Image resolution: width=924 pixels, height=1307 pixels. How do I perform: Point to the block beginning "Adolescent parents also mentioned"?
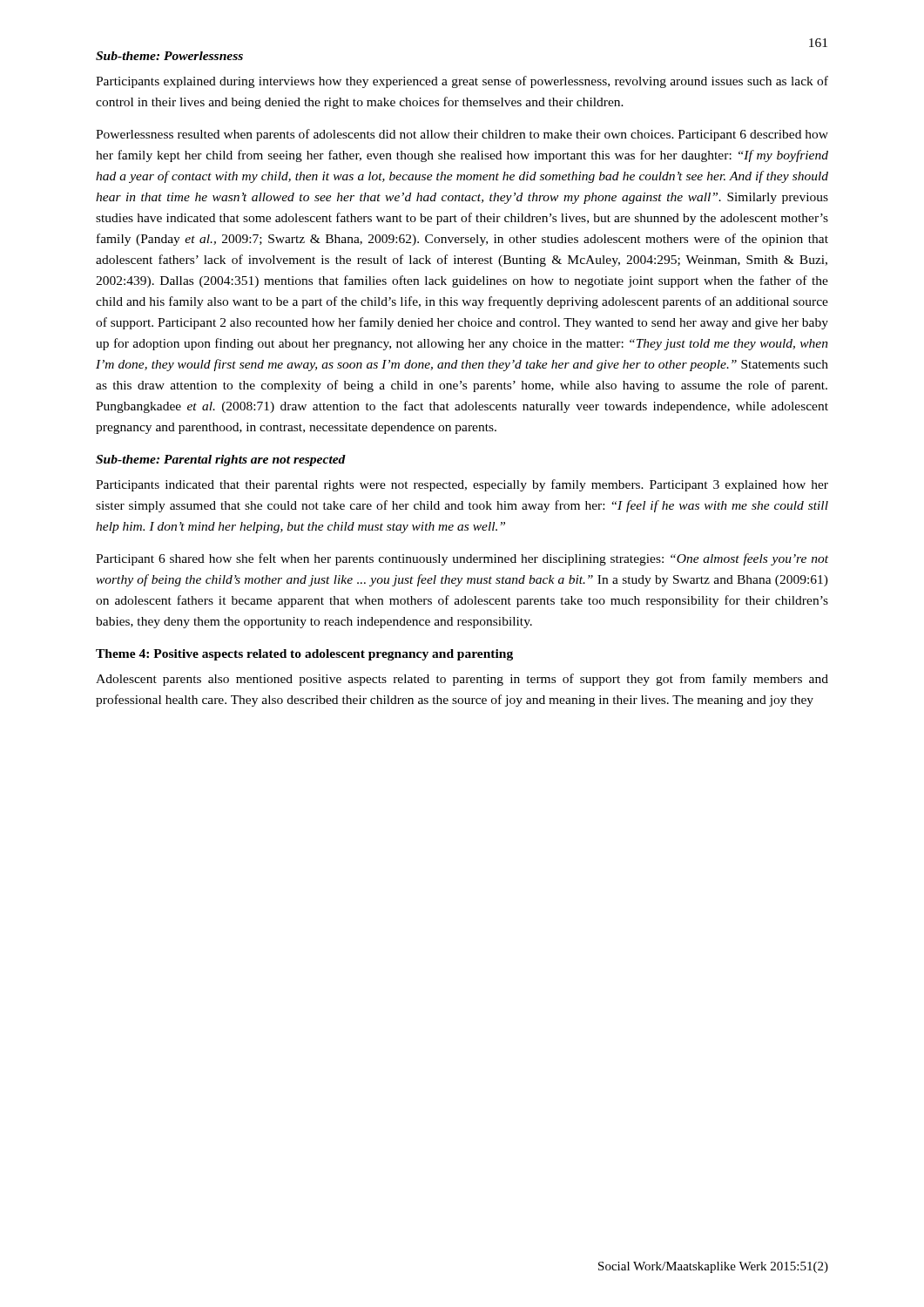pos(462,690)
